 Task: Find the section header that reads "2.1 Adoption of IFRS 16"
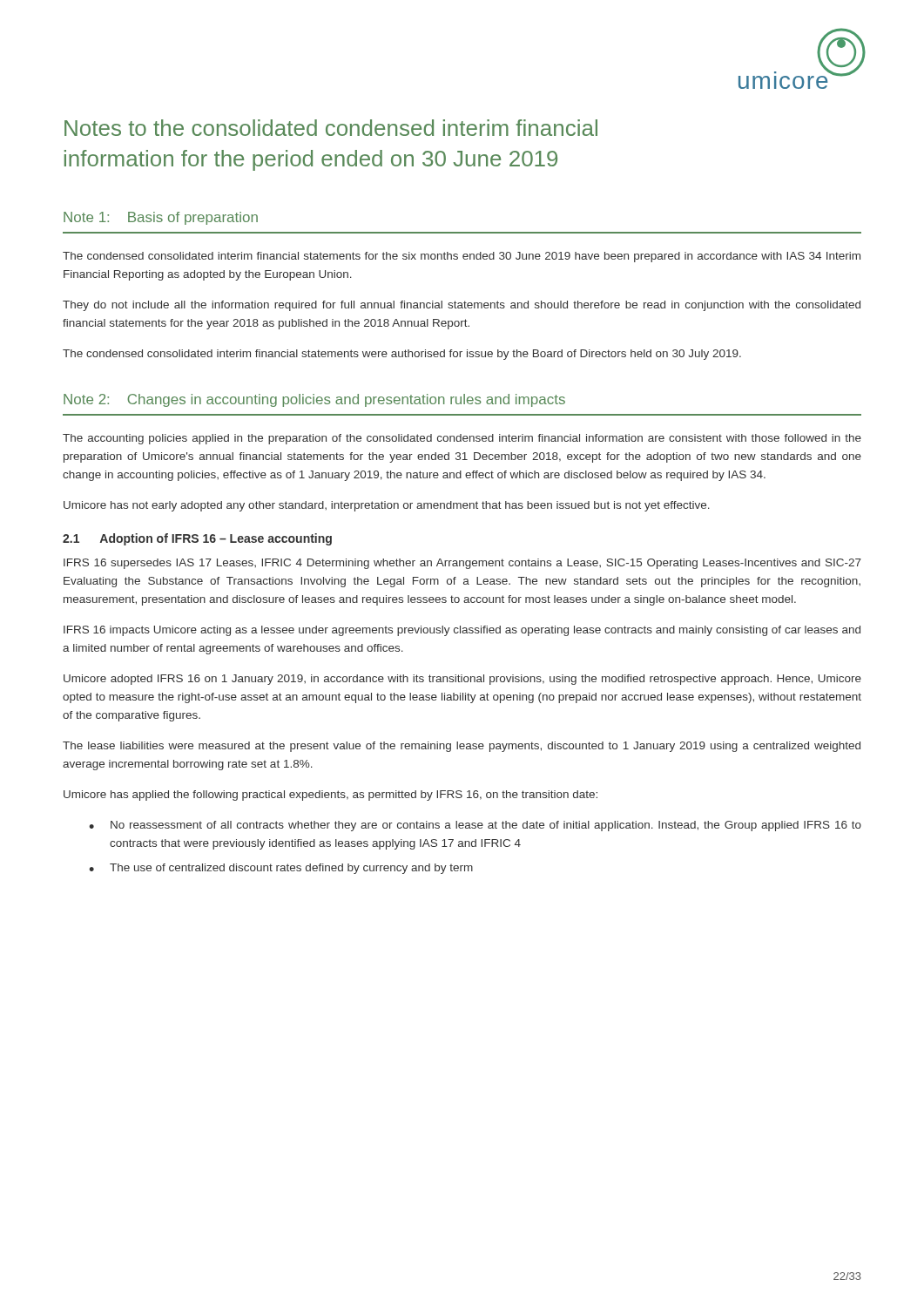[x=198, y=539]
